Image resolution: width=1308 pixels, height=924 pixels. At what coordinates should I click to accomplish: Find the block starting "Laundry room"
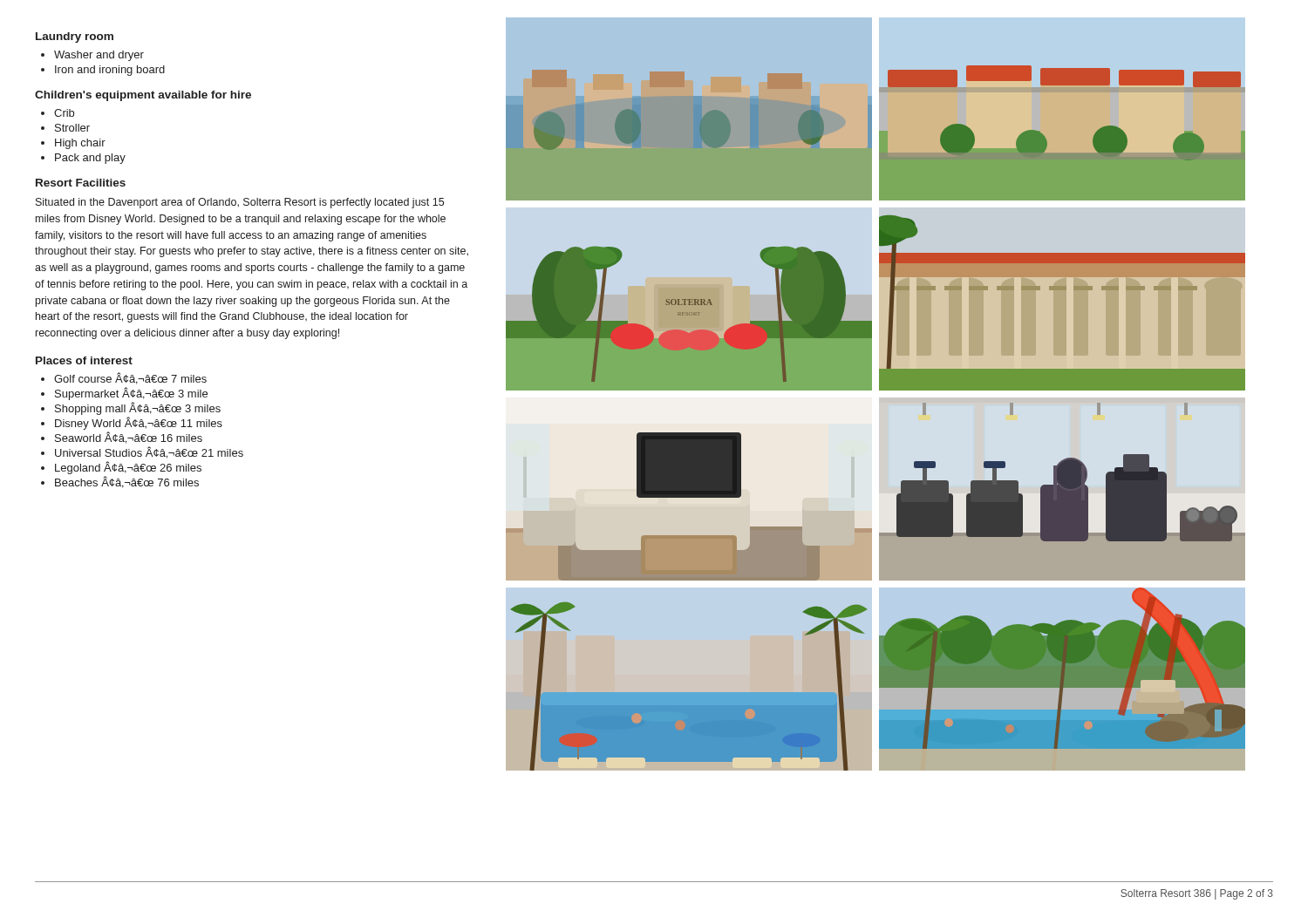point(74,36)
